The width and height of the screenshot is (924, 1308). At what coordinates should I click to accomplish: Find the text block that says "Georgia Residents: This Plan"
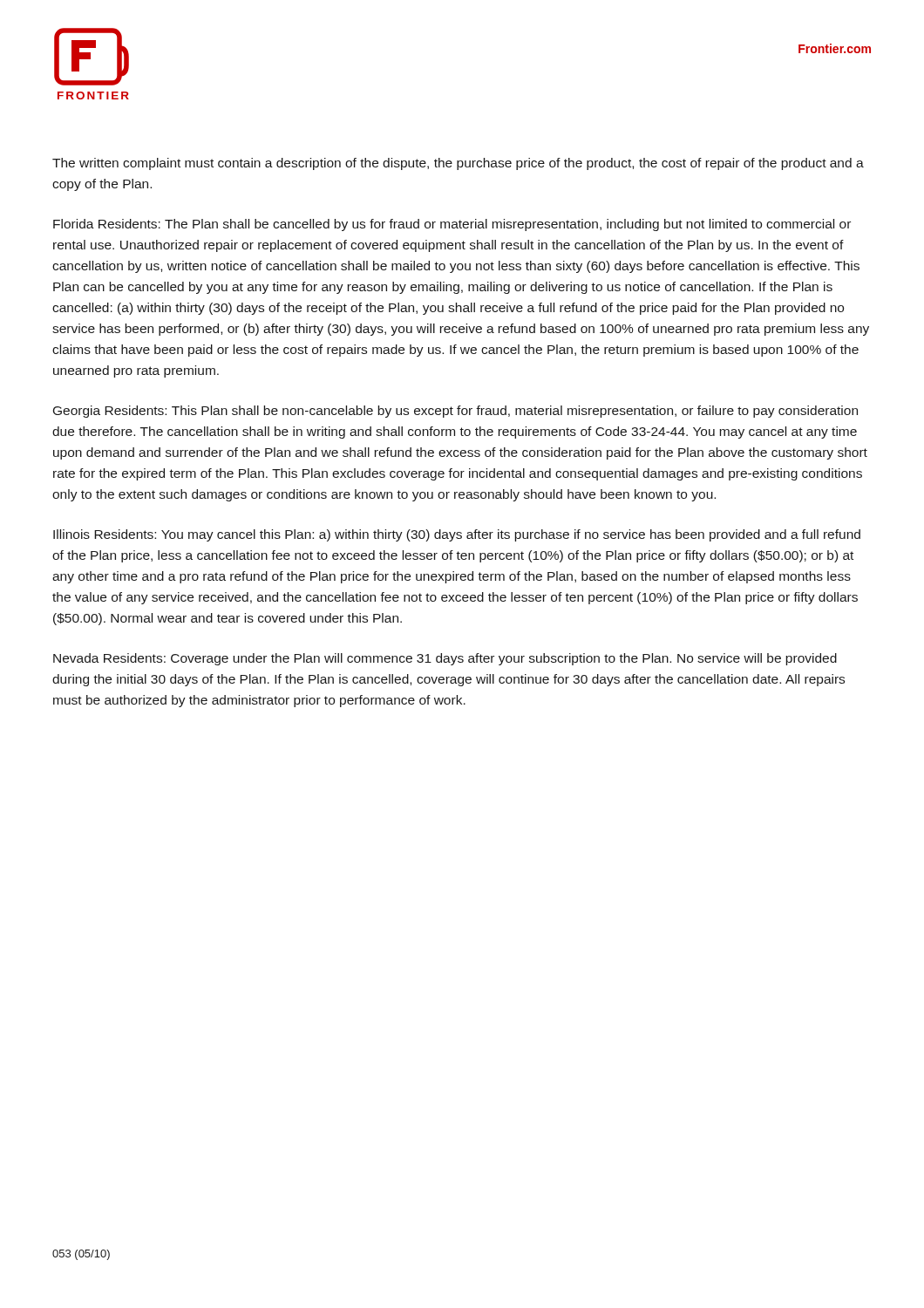460,452
